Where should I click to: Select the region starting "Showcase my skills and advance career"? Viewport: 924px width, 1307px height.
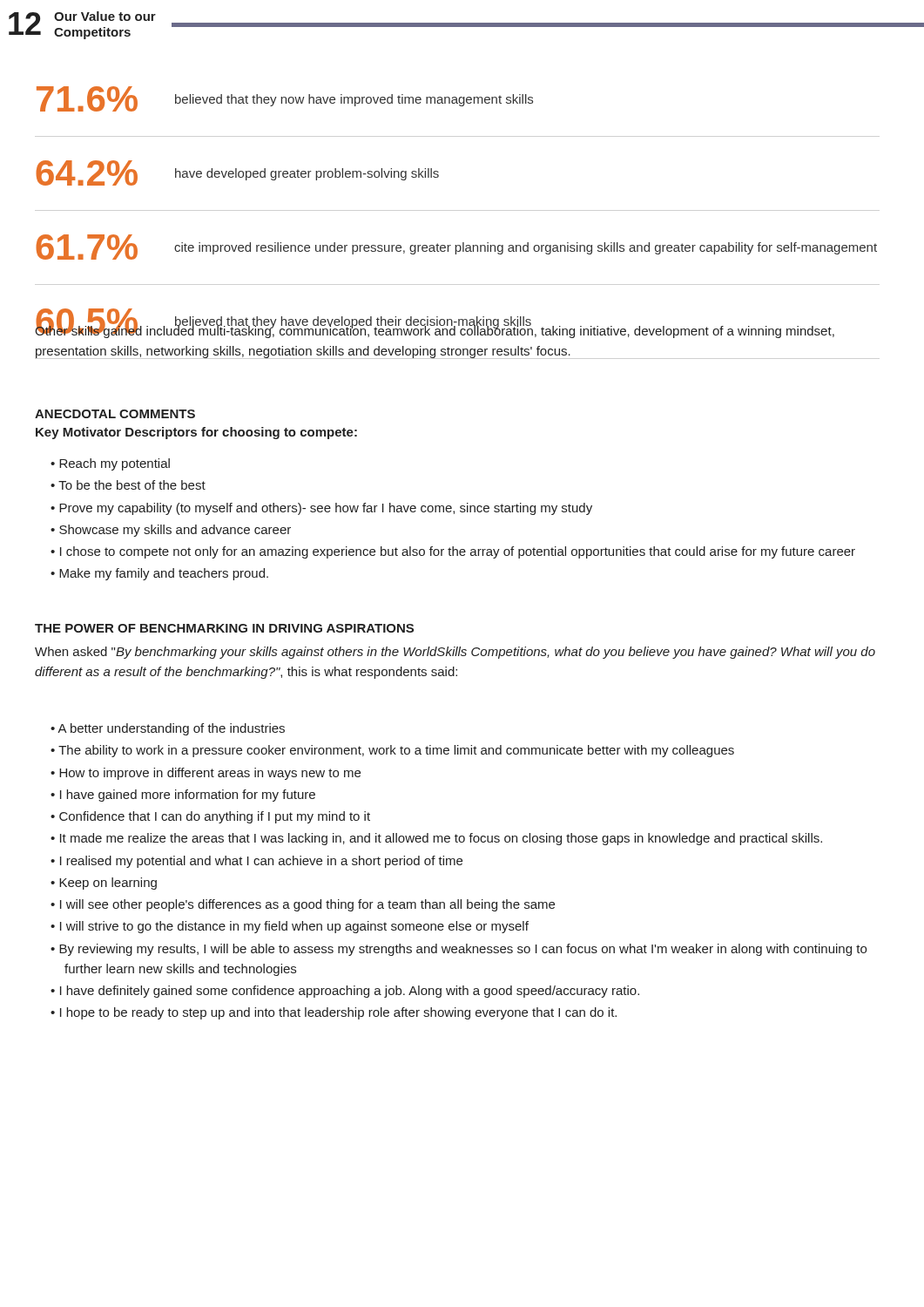tap(175, 529)
